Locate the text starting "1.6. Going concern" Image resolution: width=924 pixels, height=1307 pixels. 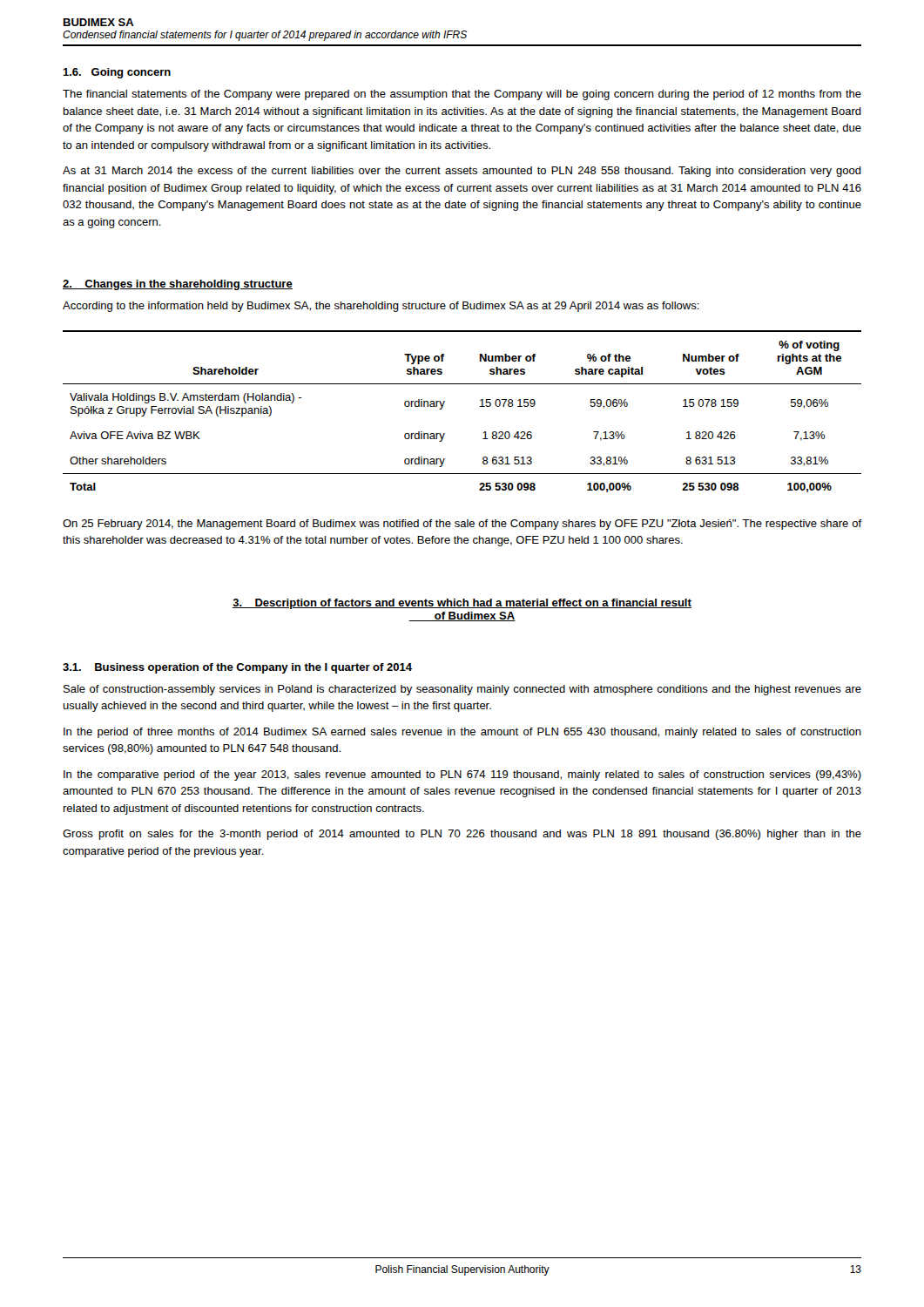tap(117, 72)
